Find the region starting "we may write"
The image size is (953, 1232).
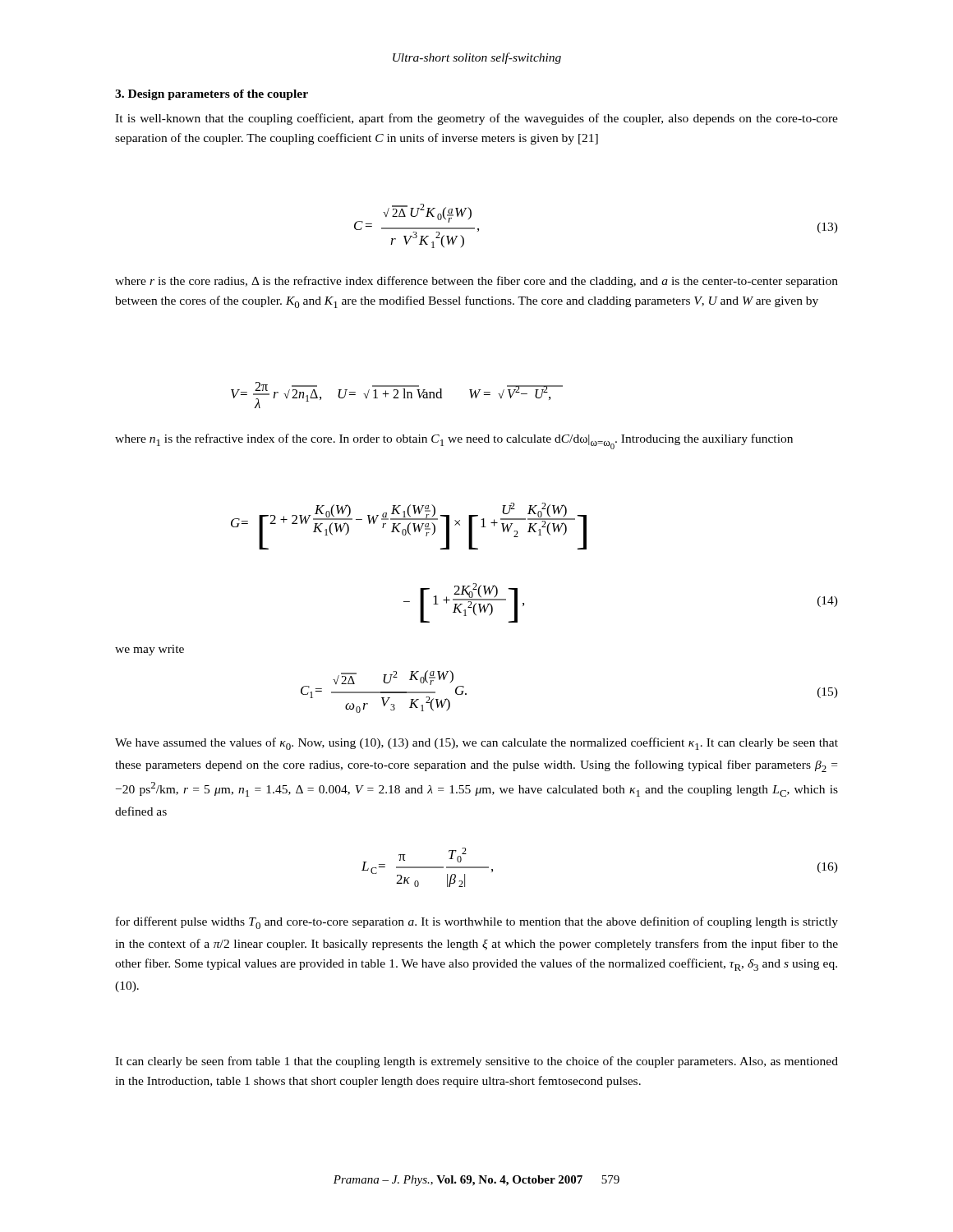coord(150,648)
